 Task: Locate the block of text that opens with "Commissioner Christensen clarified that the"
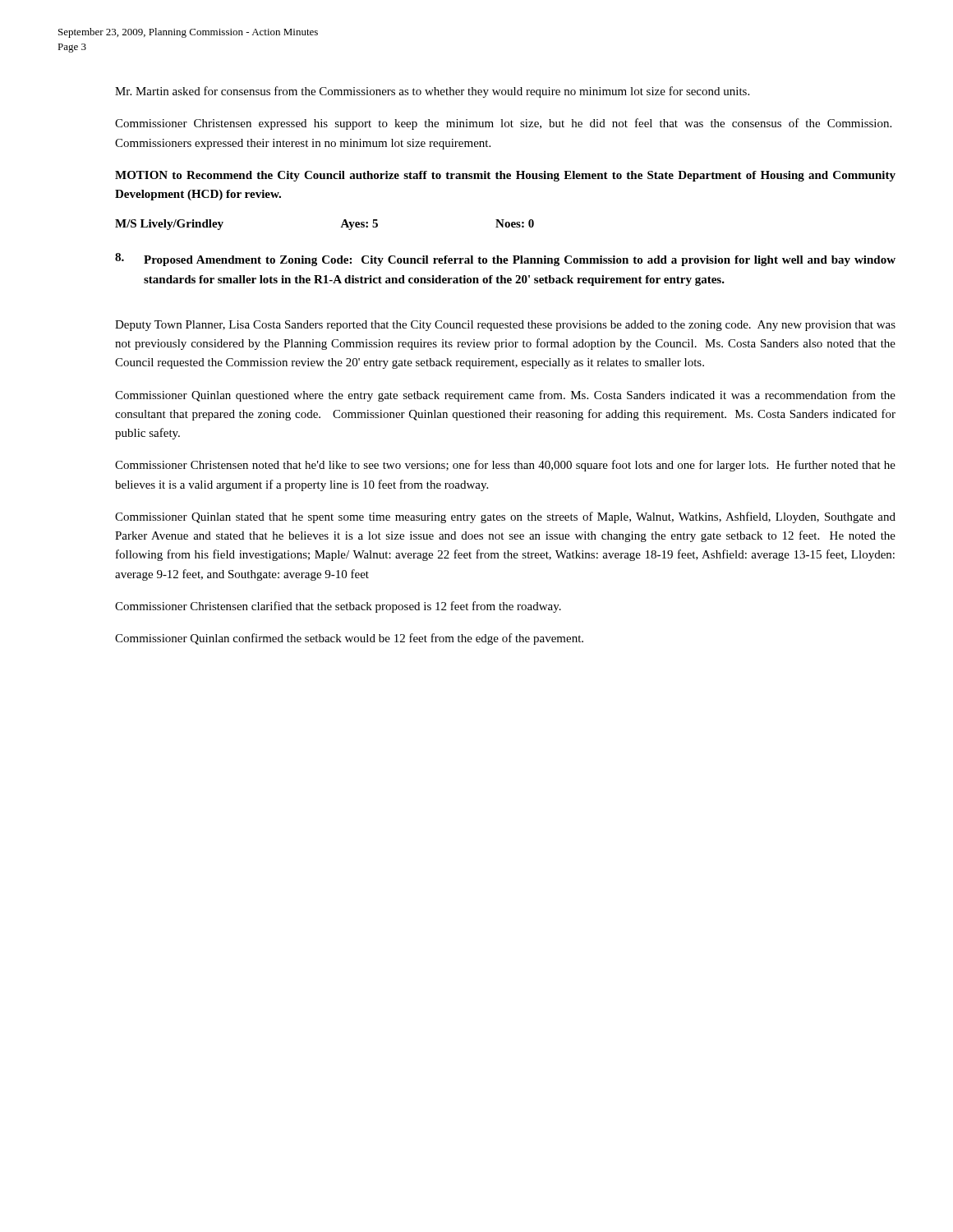(338, 606)
